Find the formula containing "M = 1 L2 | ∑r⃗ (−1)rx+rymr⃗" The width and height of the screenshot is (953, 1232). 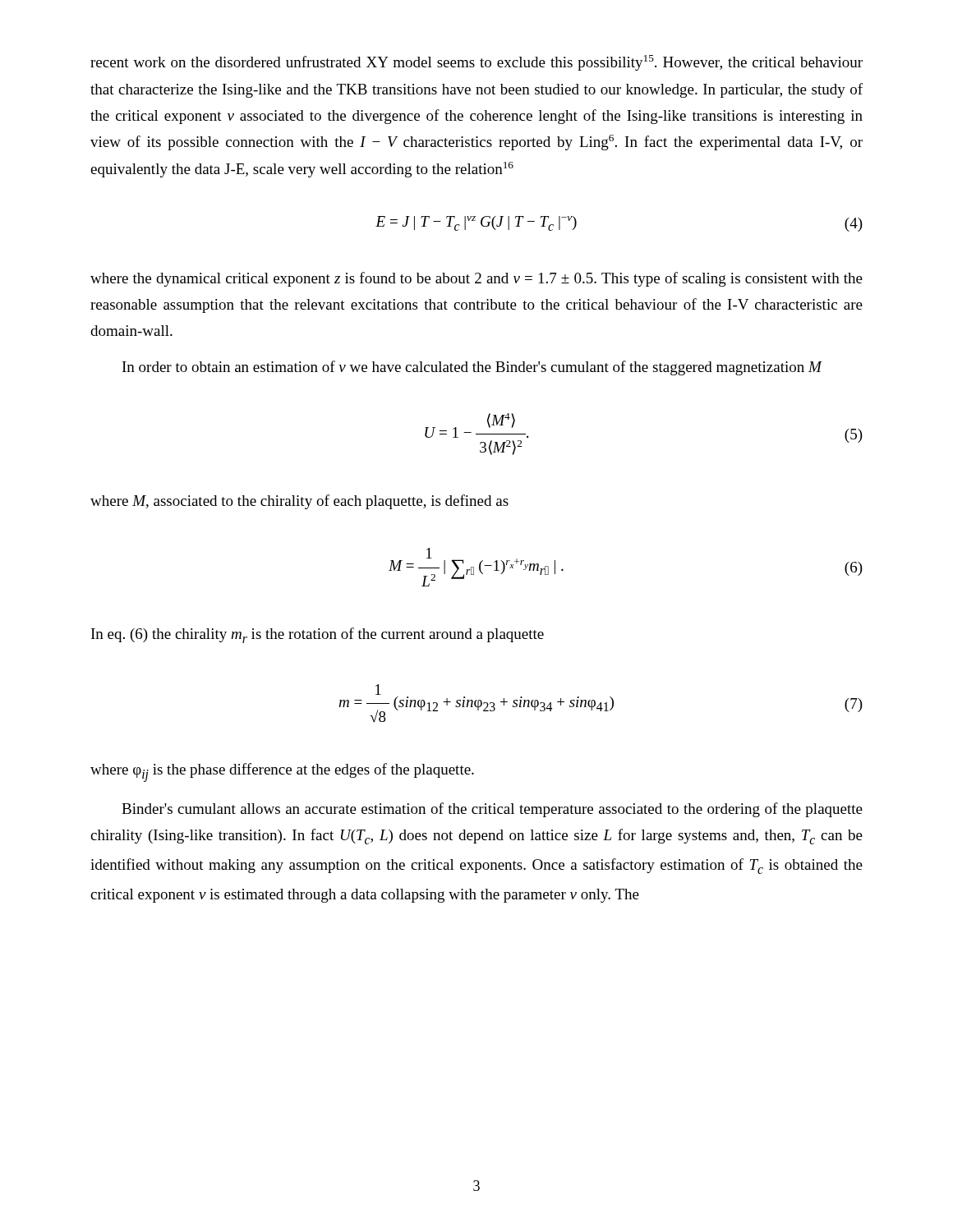coord(457,567)
